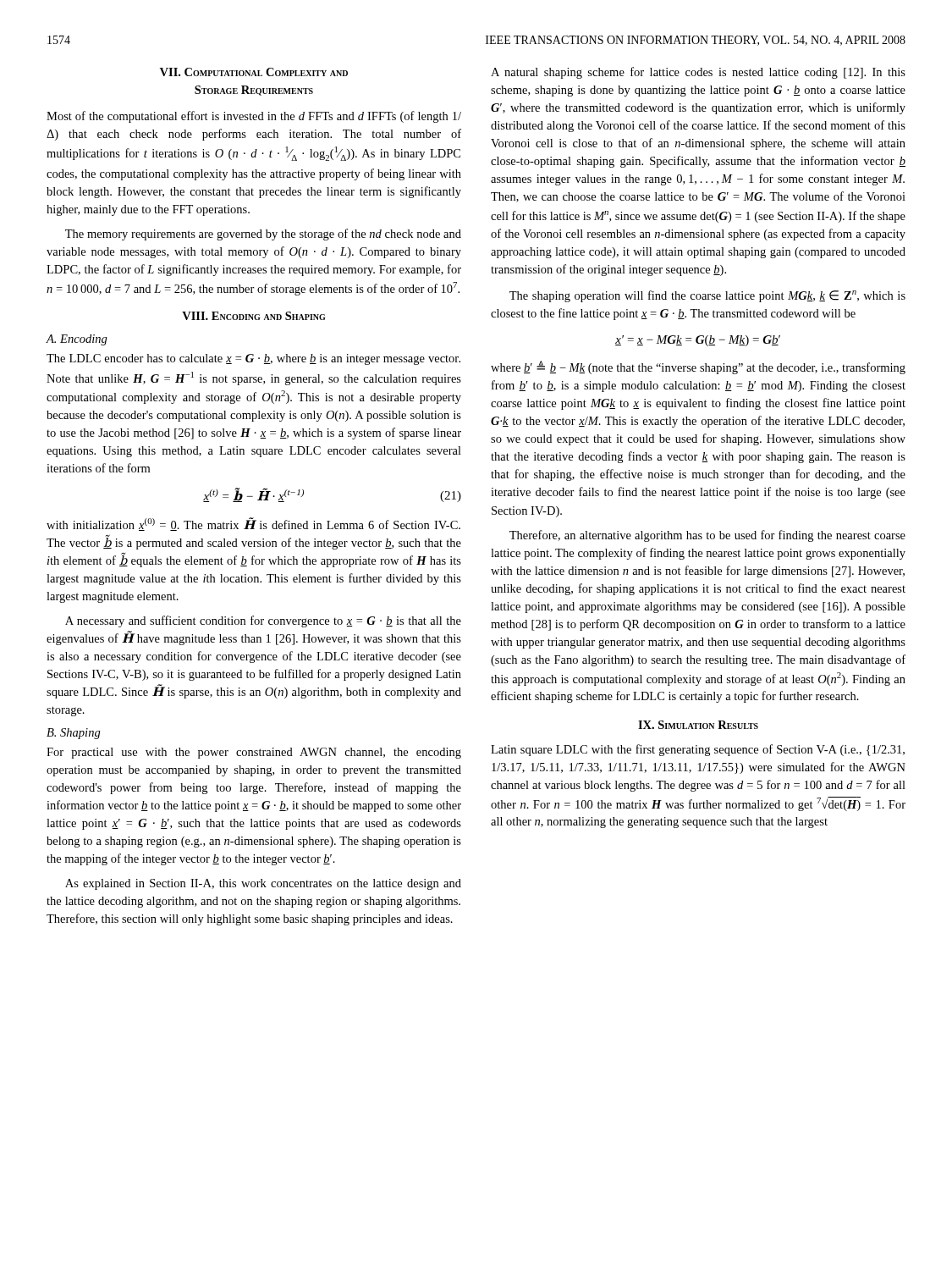This screenshot has height=1270, width=952.
Task: Find "B. Shaping" on this page
Action: click(x=73, y=732)
